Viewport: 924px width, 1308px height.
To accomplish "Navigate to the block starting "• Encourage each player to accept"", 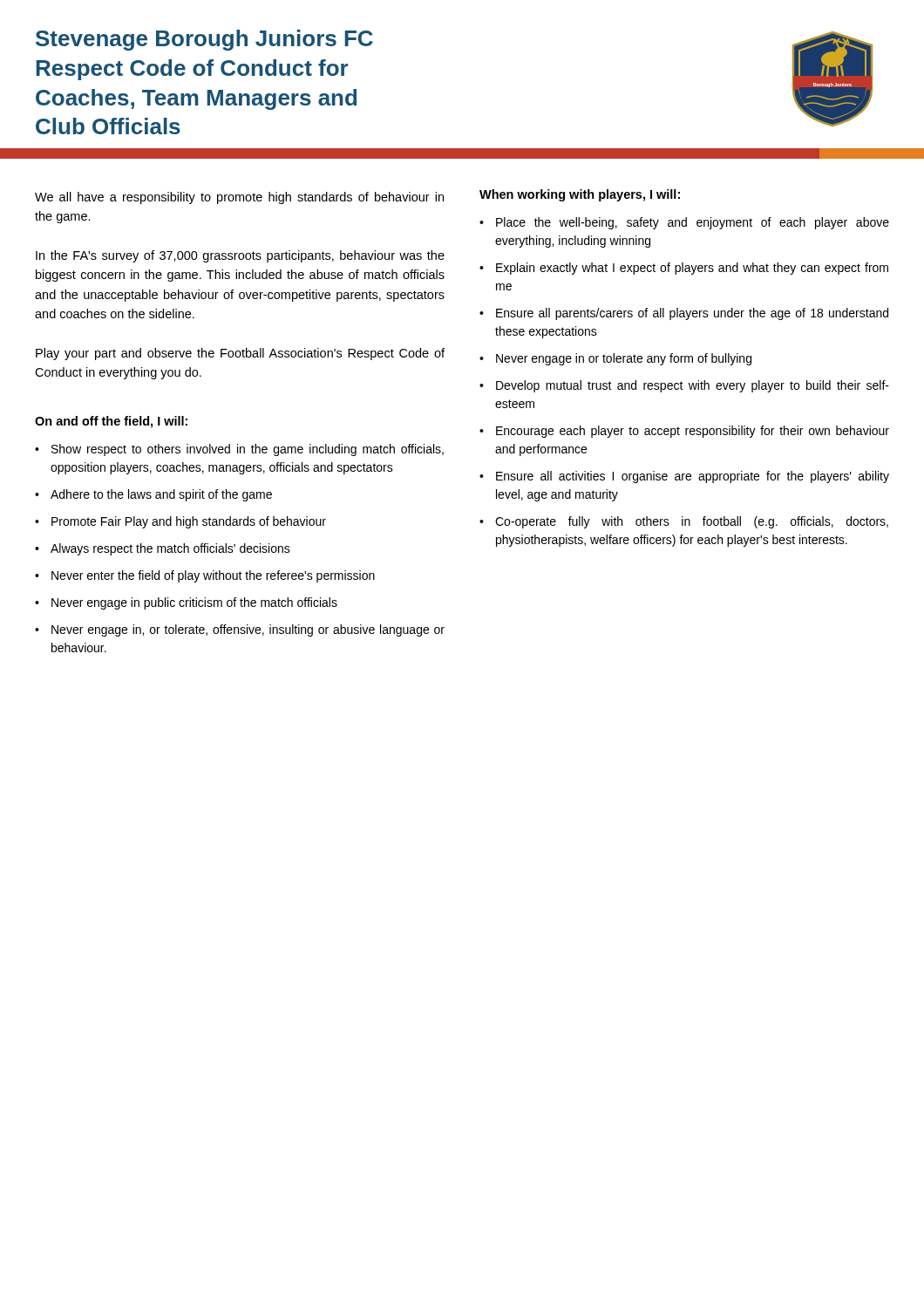I will tap(684, 440).
